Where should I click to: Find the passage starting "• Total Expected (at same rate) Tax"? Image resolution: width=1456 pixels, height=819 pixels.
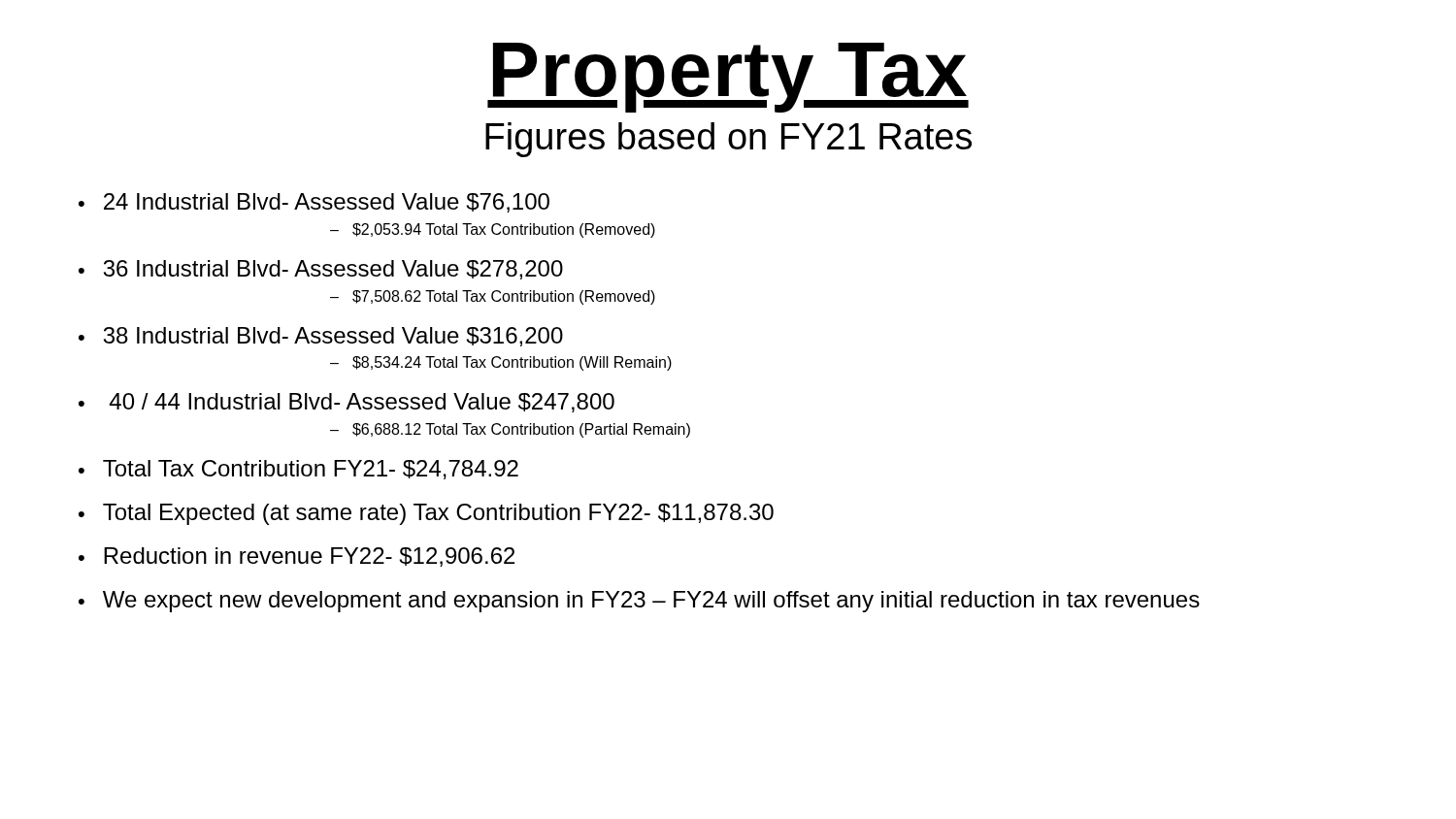426,513
